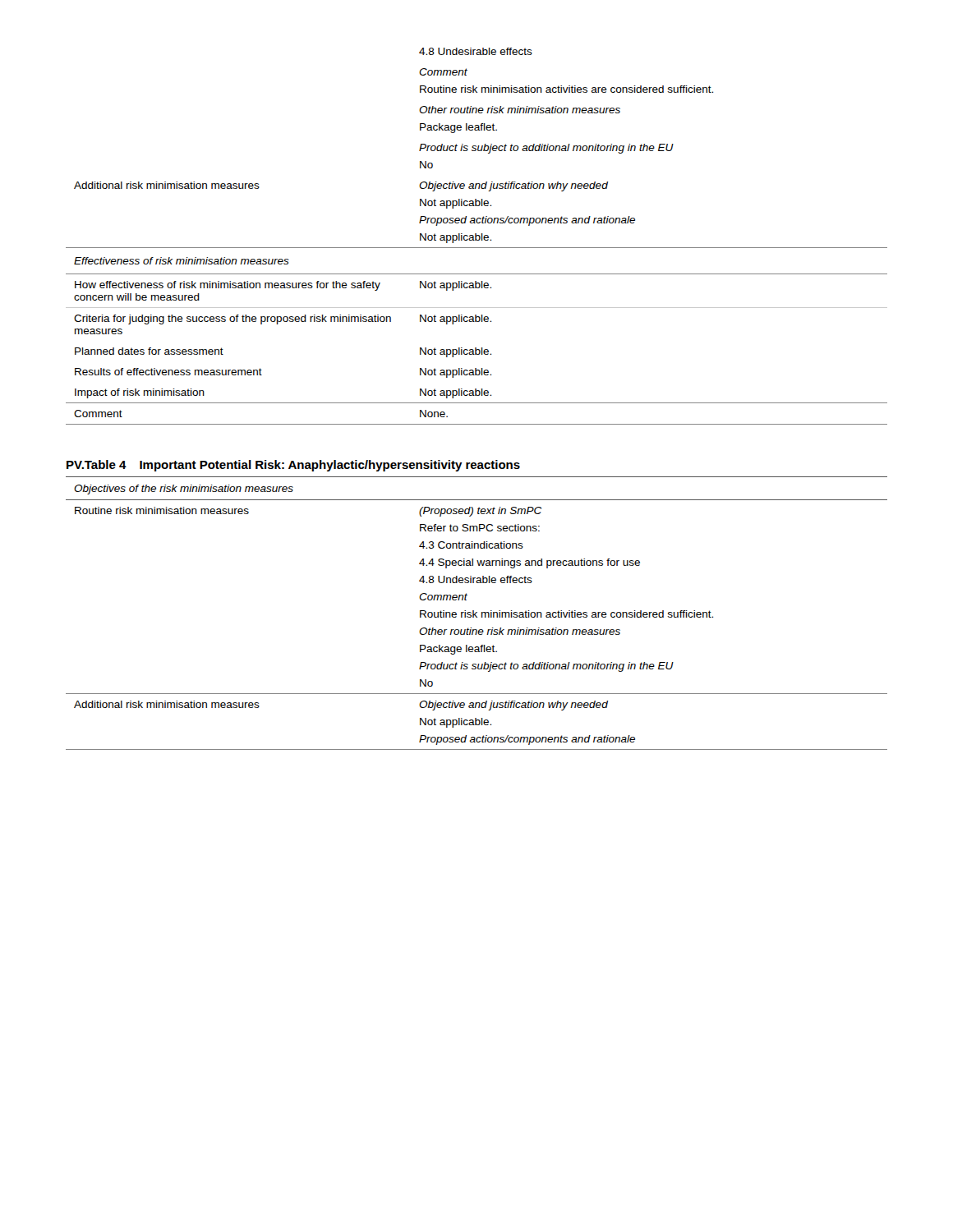953x1232 pixels.
Task: Find the section header with the text "PV.Table 4 Important Potential"
Action: point(476,464)
